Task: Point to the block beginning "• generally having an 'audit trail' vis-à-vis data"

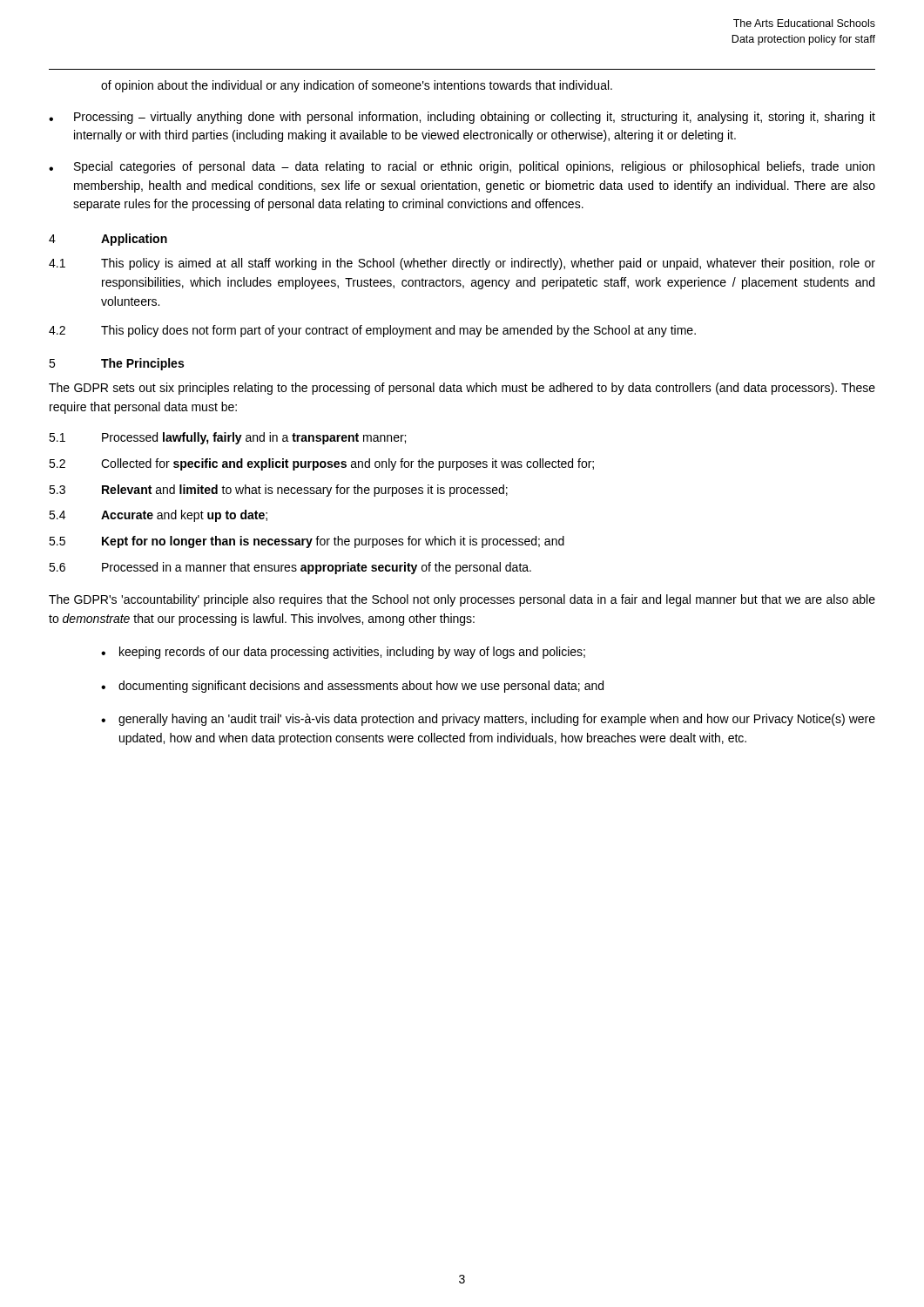Action: [488, 729]
